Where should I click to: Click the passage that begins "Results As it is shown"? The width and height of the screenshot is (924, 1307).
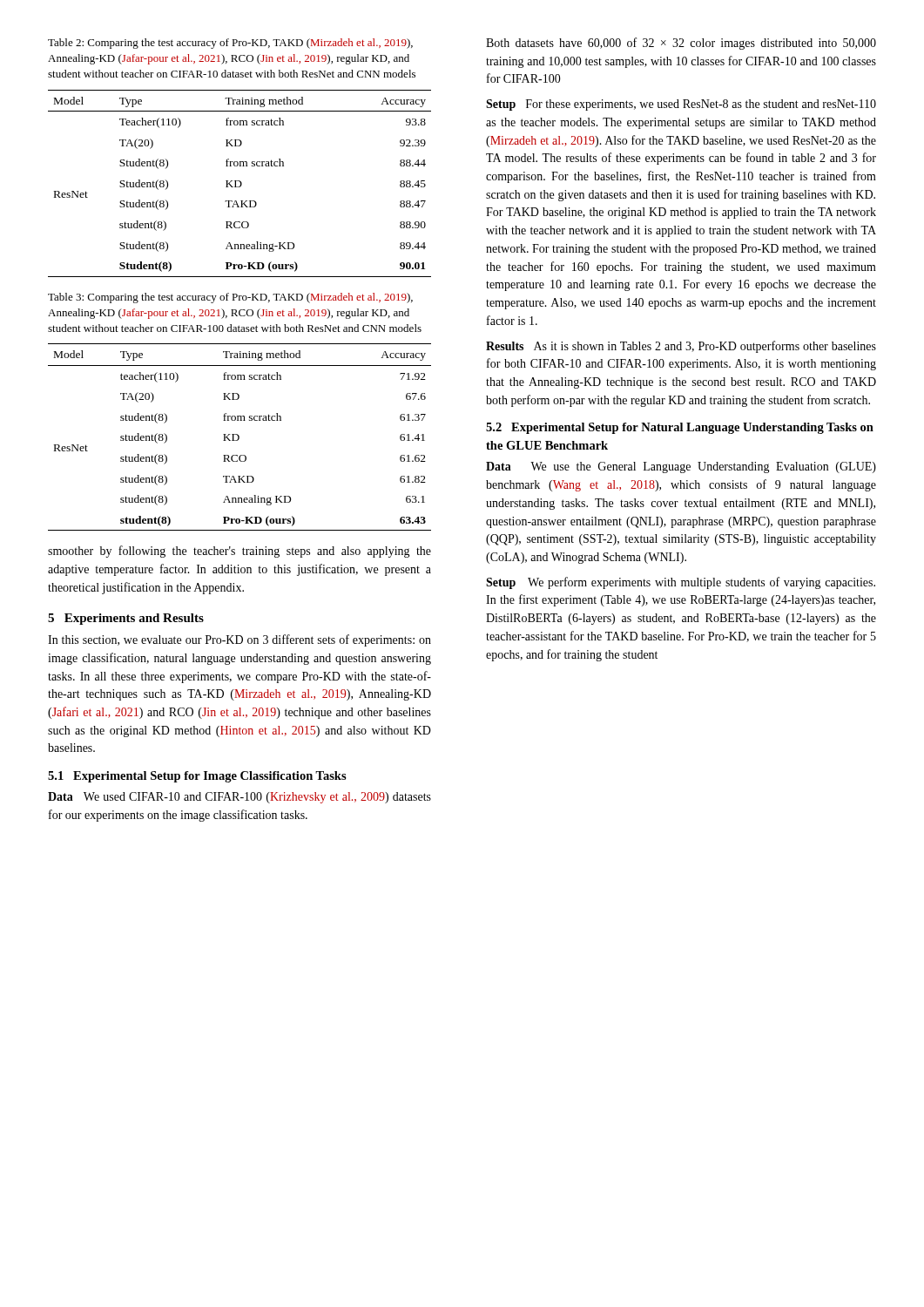click(681, 373)
